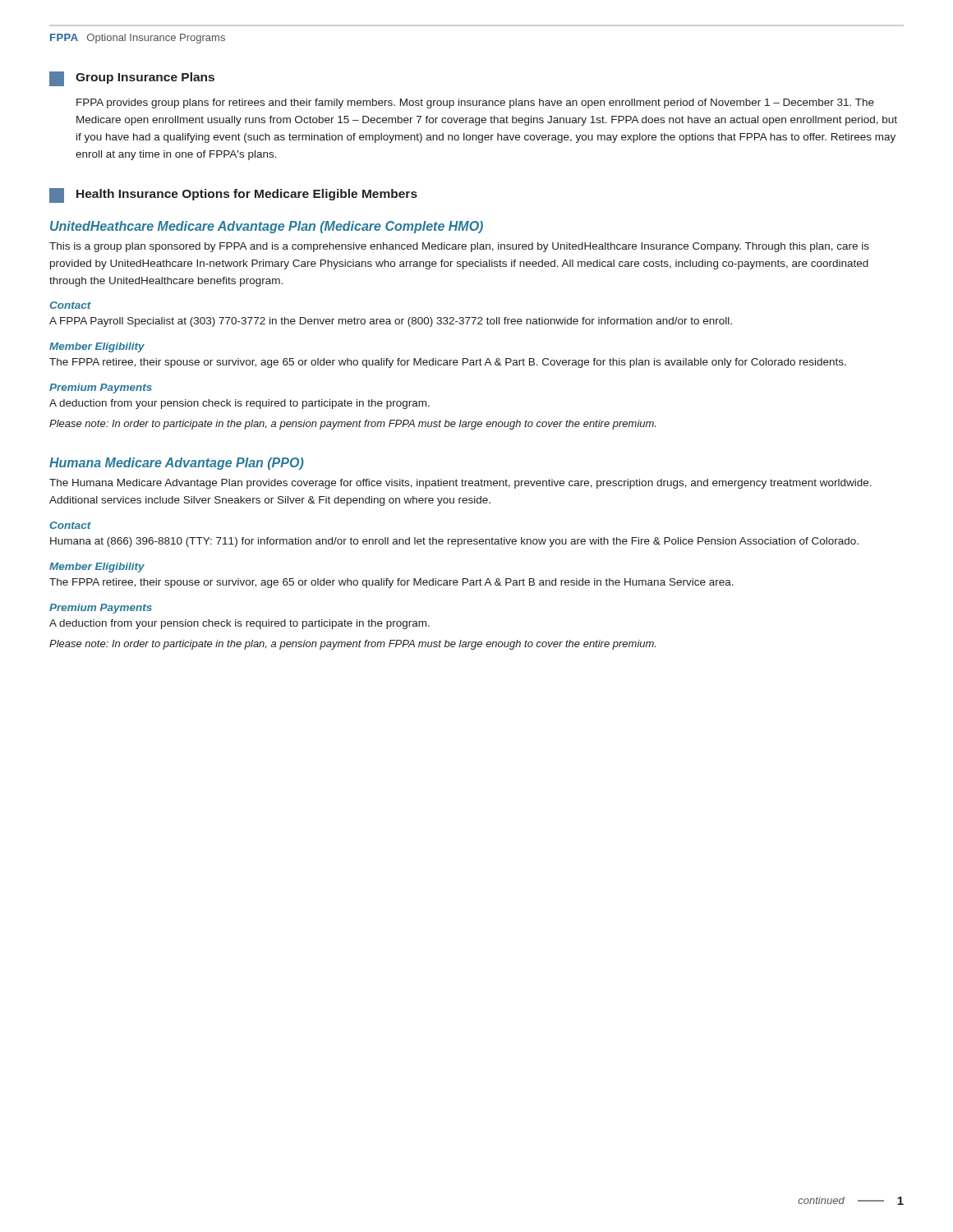This screenshot has width=953, height=1232.
Task: Click on the text block with the text "The Humana Medicare Advantage Plan provides coverage"
Action: (x=476, y=492)
